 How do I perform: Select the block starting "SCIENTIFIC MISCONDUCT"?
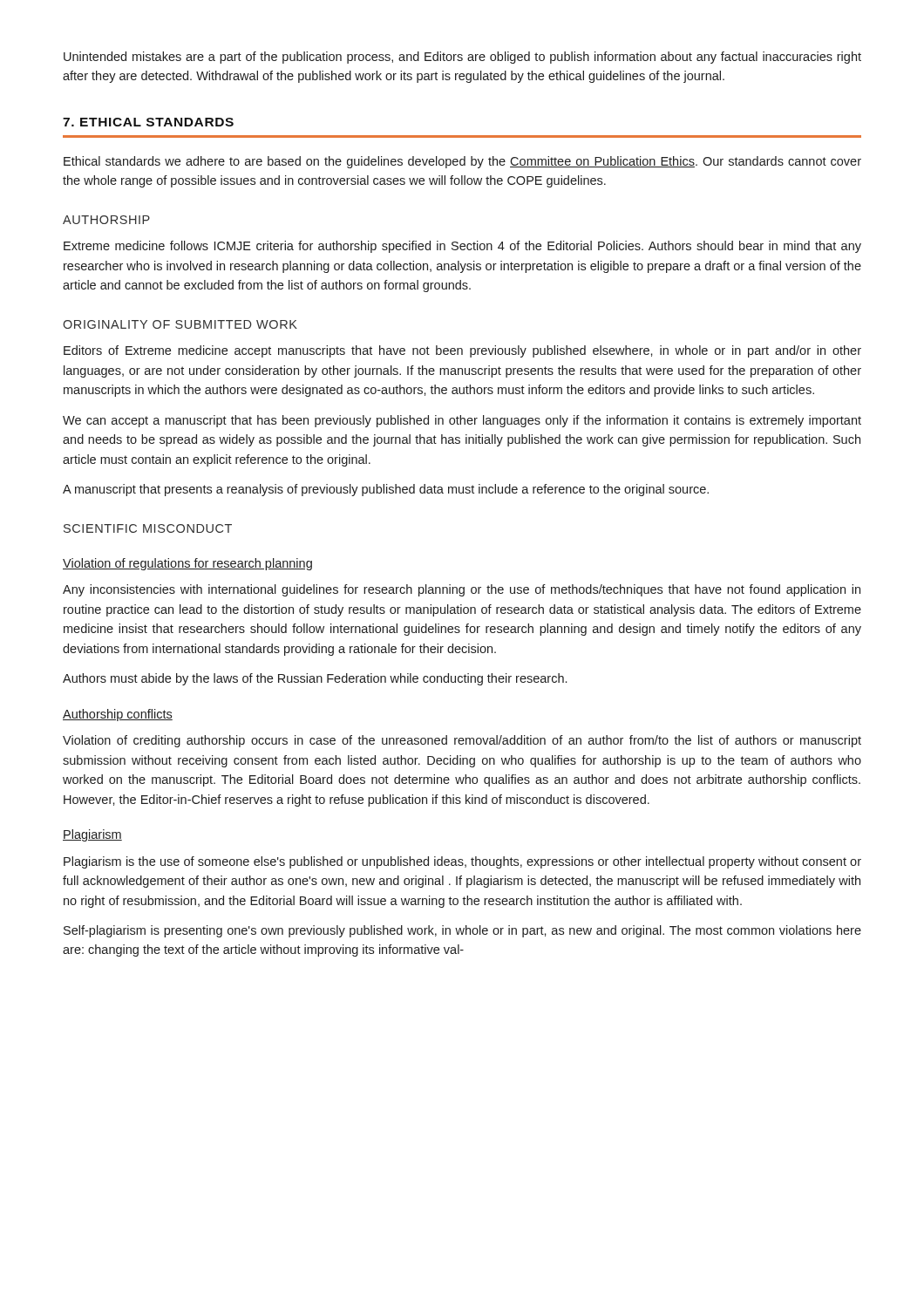pyautogui.click(x=148, y=528)
